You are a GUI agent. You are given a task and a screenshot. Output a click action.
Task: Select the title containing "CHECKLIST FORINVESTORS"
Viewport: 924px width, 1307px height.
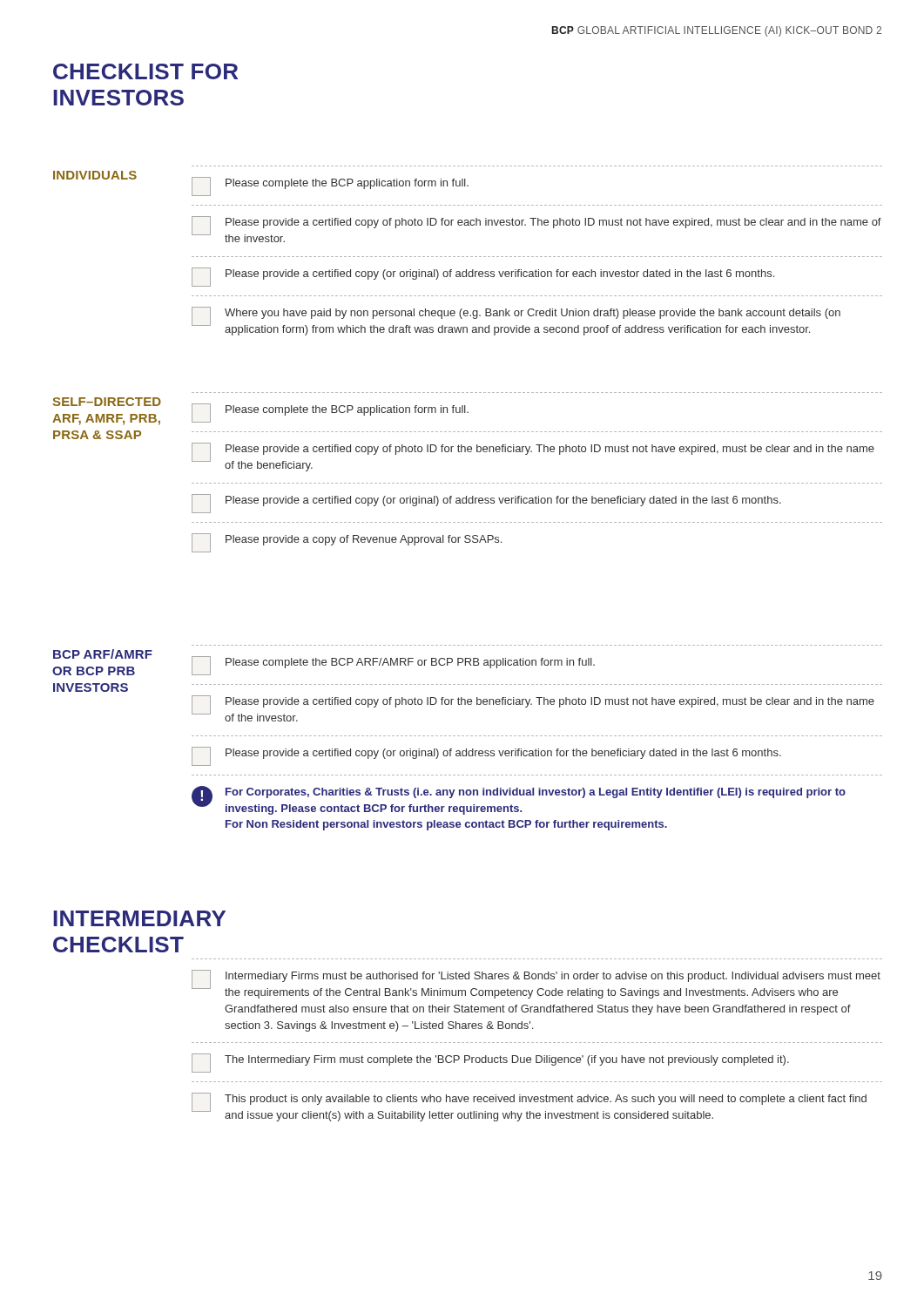click(146, 85)
